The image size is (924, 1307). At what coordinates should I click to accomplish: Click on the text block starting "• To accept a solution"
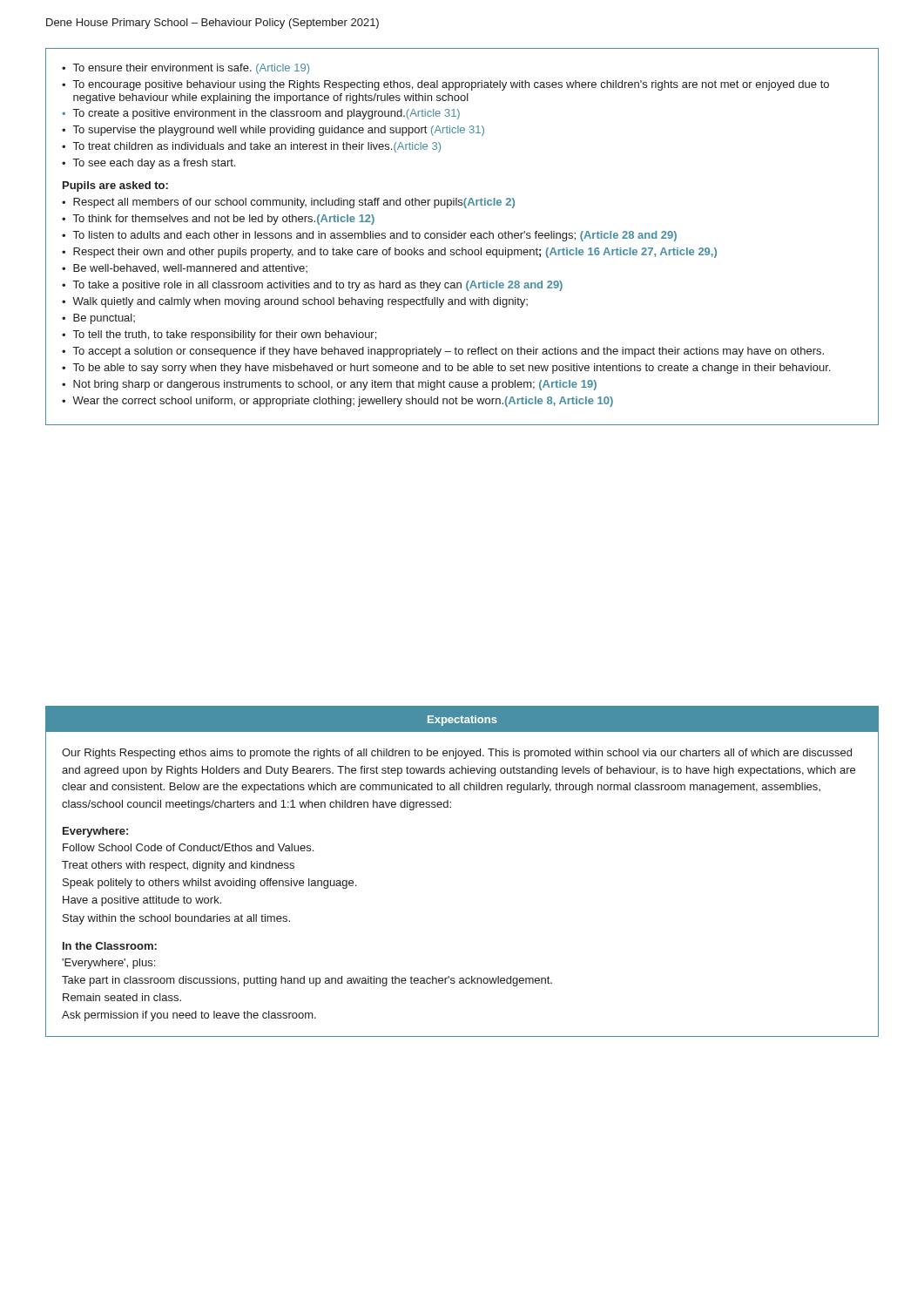coord(443,351)
